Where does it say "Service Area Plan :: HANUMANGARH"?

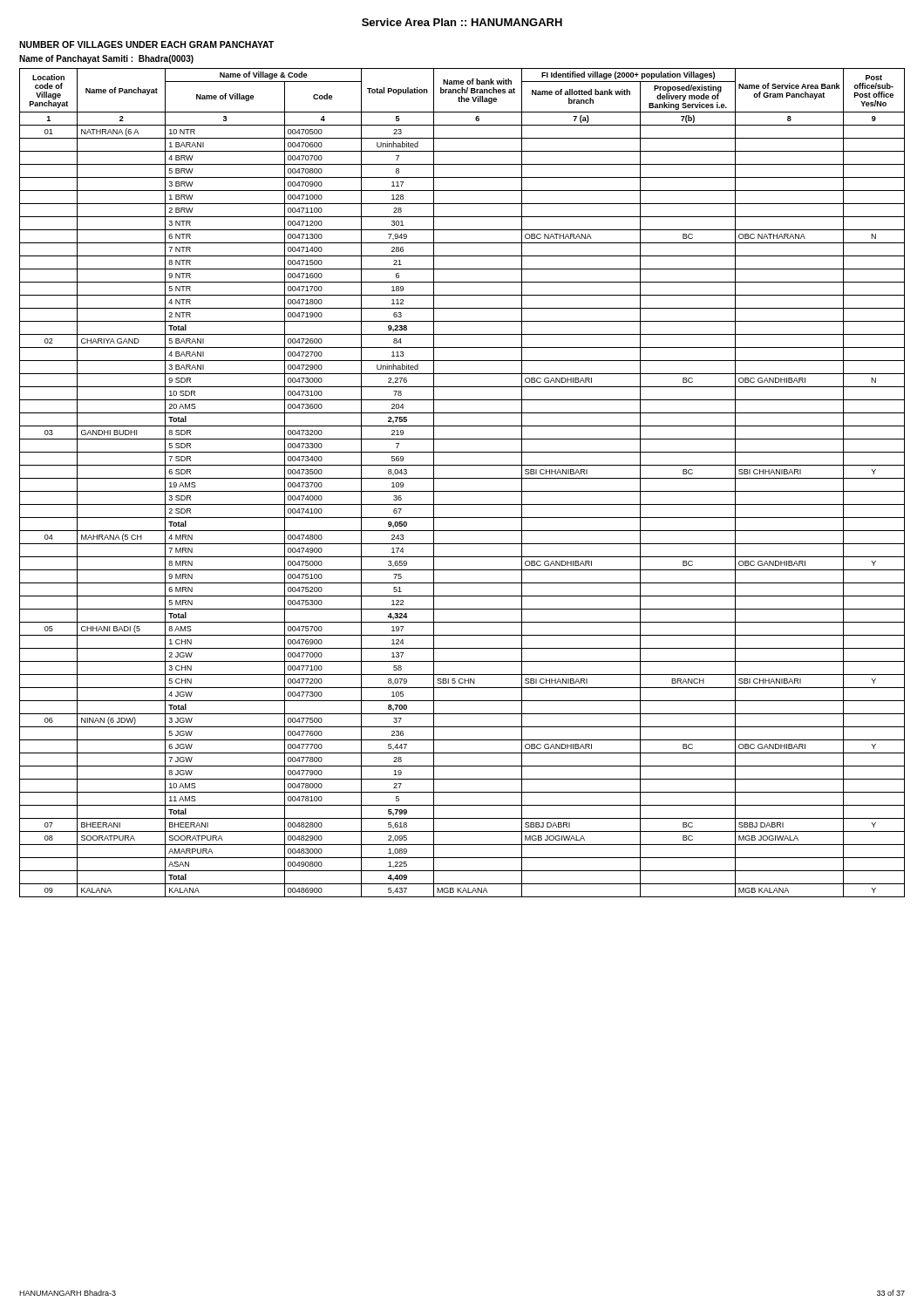click(x=462, y=22)
